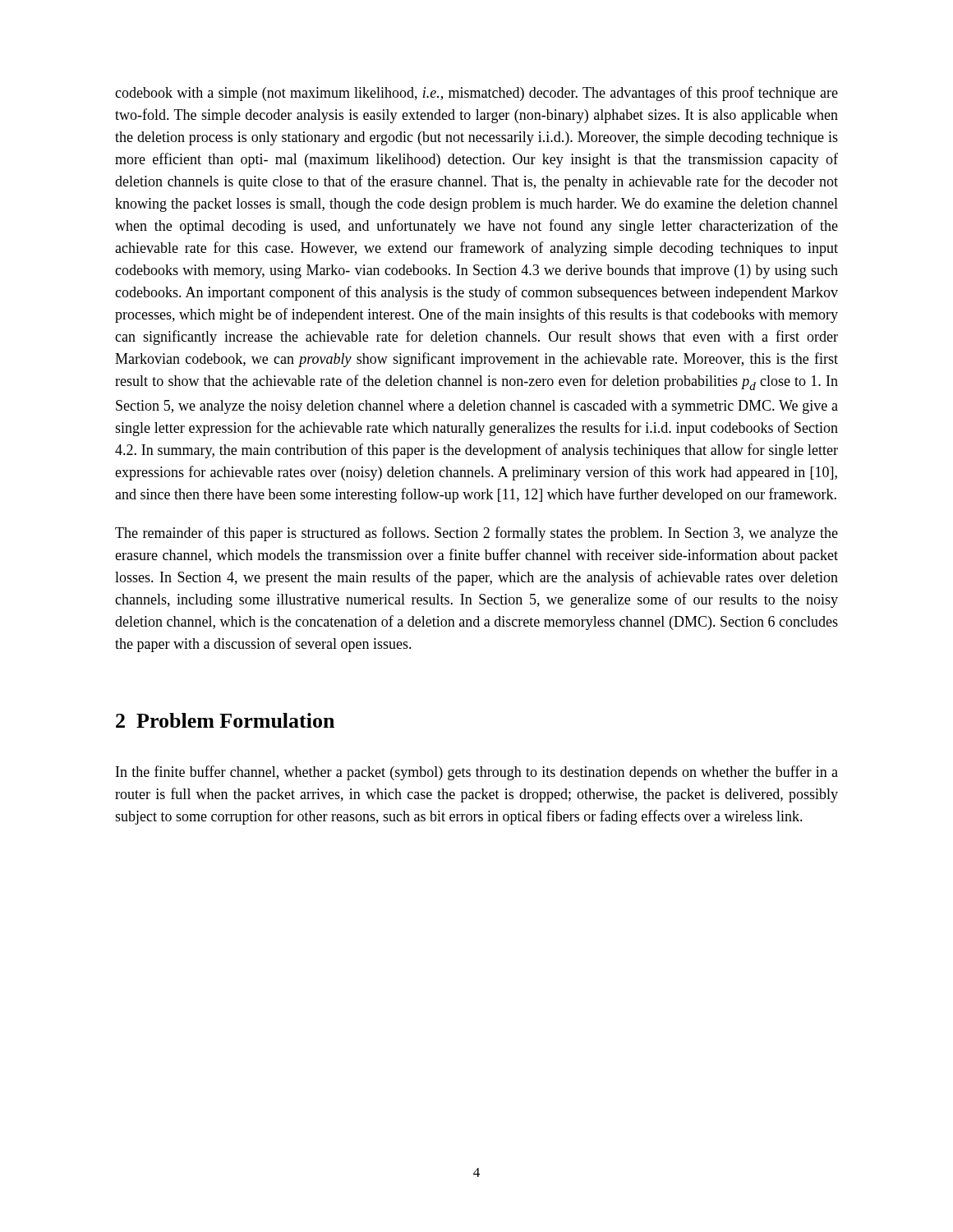Select the text starting "In the finite buffer channel, whether a"
953x1232 pixels.
[x=476, y=794]
